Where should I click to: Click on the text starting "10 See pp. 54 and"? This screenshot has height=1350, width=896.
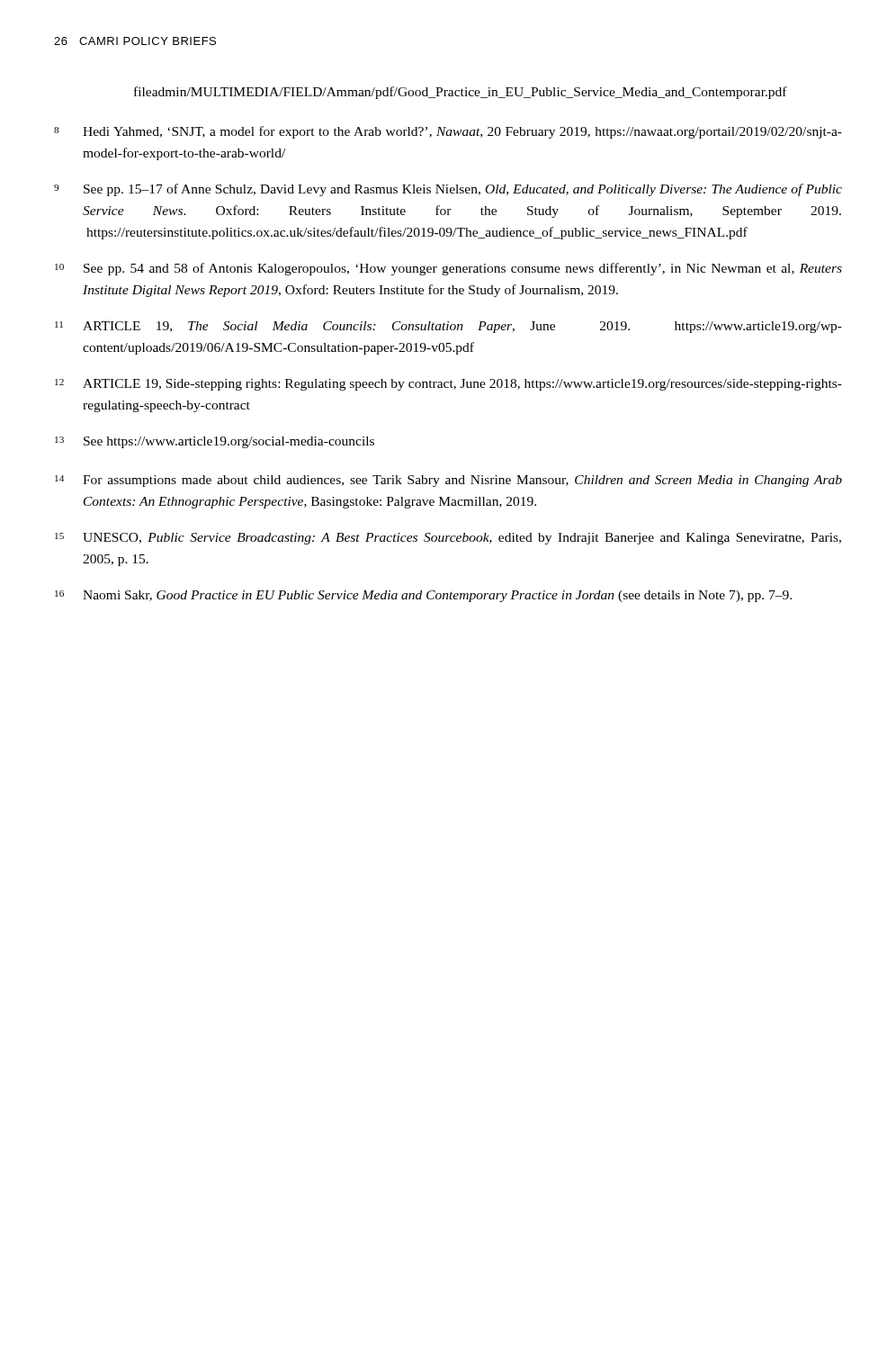click(448, 279)
